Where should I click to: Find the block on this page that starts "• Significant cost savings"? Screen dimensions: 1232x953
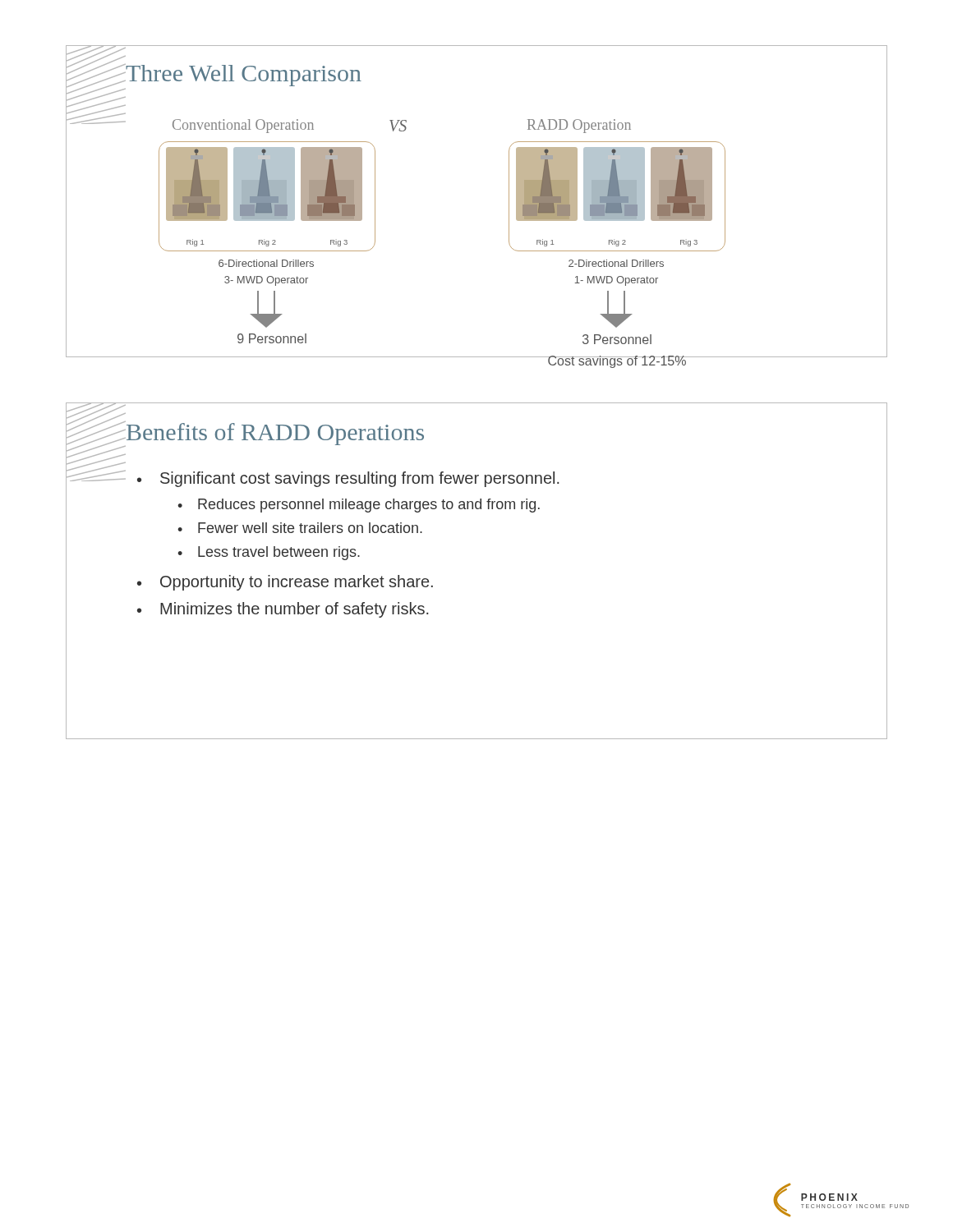click(x=348, y=479)
